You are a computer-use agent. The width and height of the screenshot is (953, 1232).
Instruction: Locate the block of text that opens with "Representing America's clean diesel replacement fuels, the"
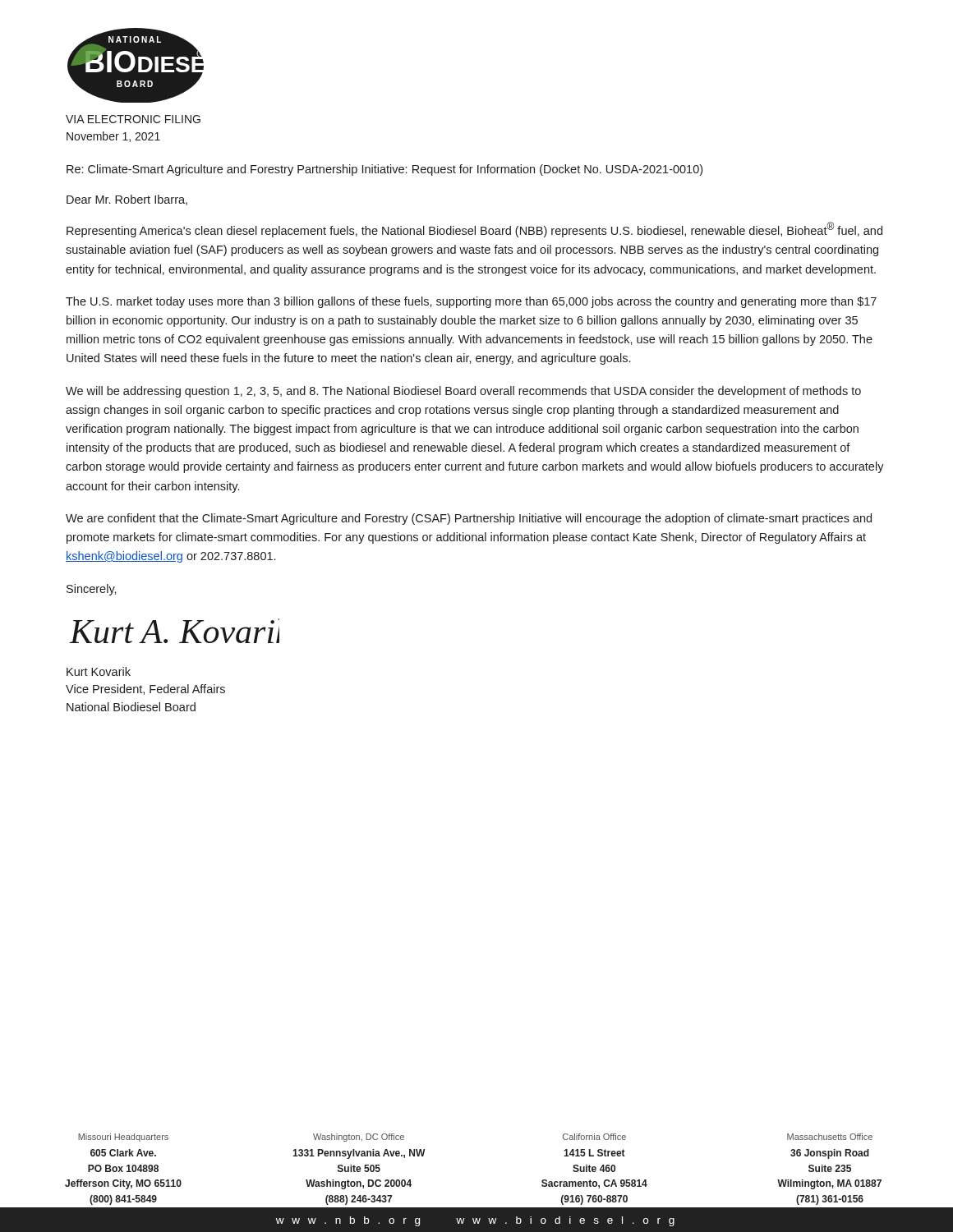(x=474, y=248)
